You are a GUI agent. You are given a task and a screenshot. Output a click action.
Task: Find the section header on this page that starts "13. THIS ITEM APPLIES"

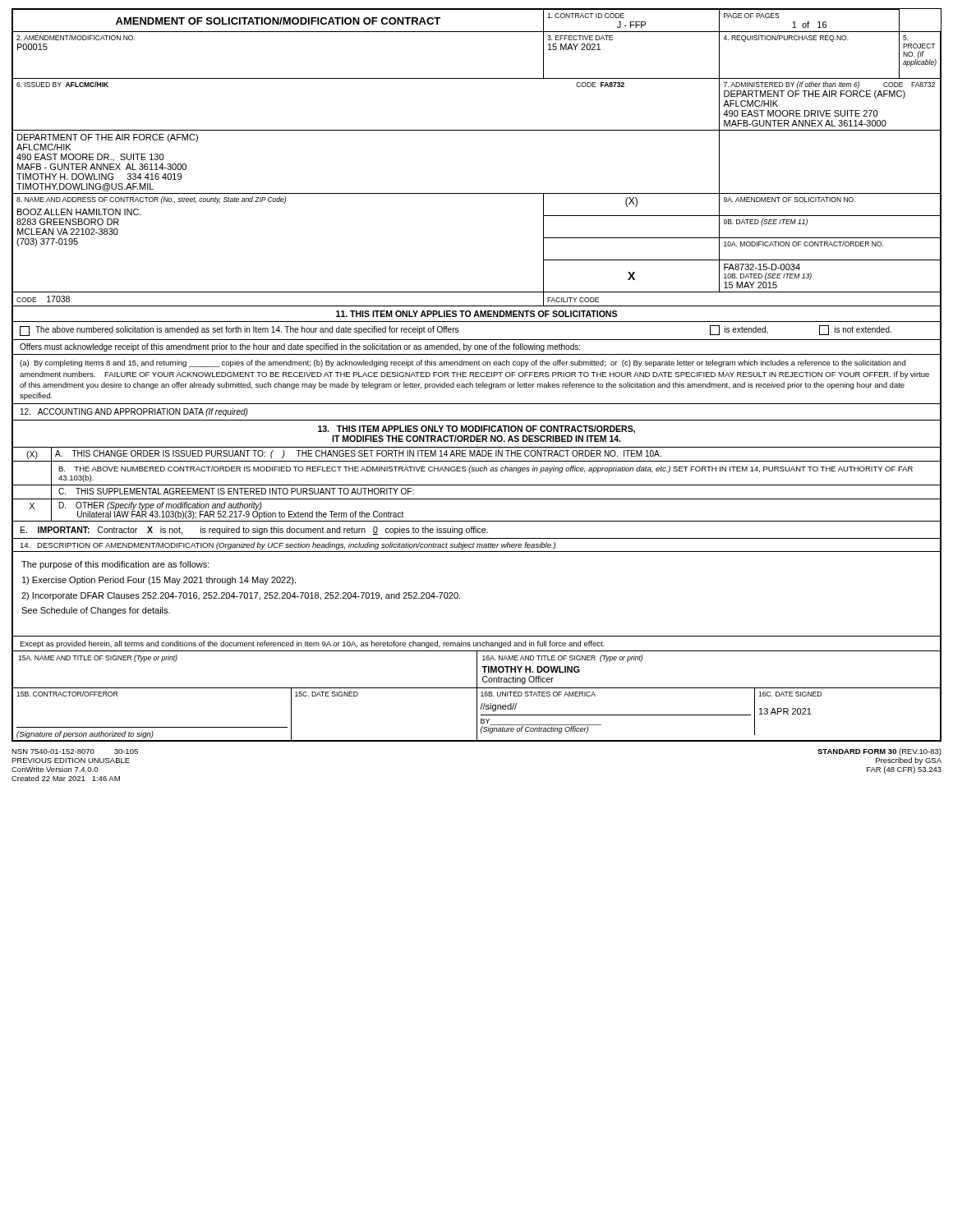[x=476, y=434]
